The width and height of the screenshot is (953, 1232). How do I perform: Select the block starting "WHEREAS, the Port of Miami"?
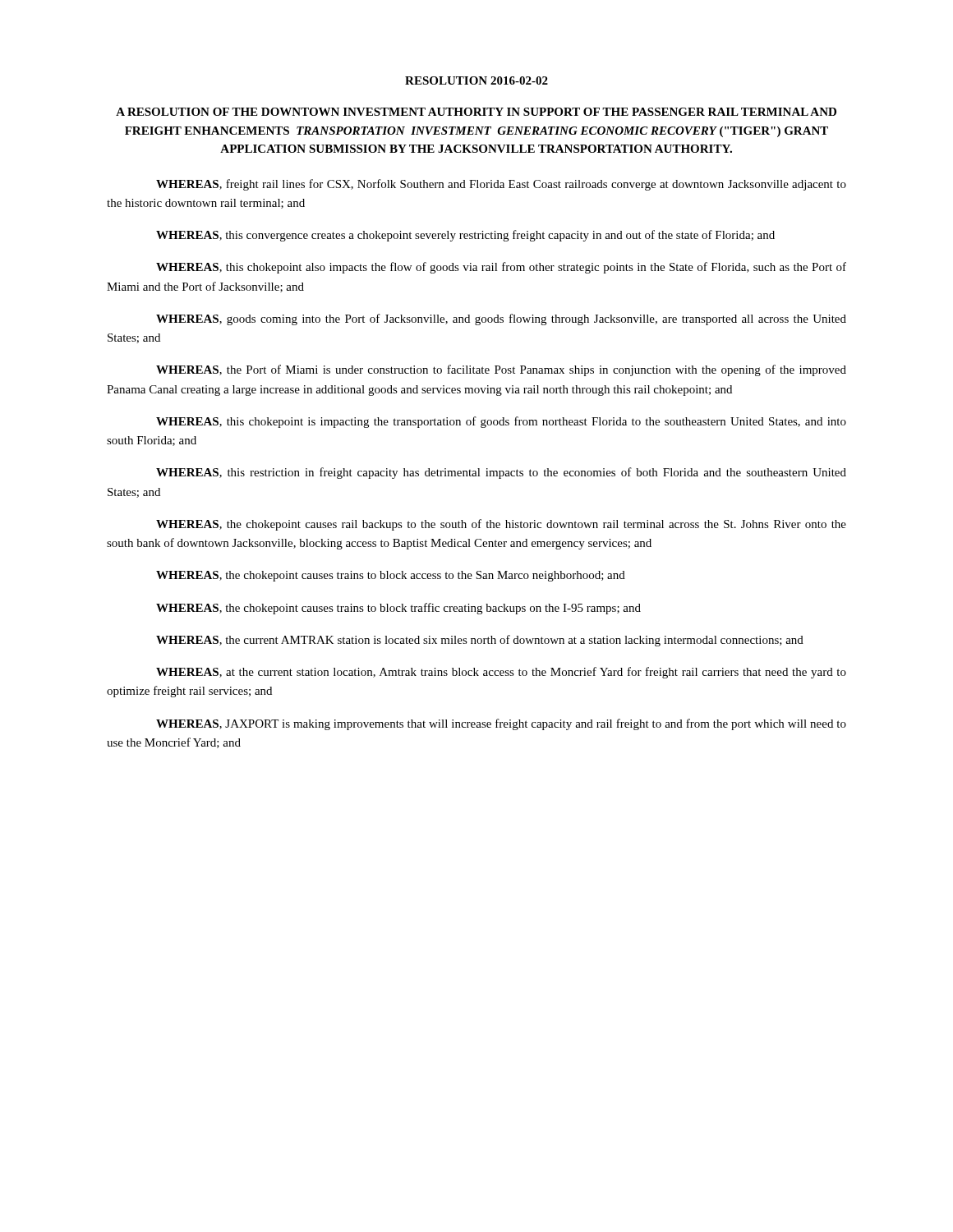476,379
